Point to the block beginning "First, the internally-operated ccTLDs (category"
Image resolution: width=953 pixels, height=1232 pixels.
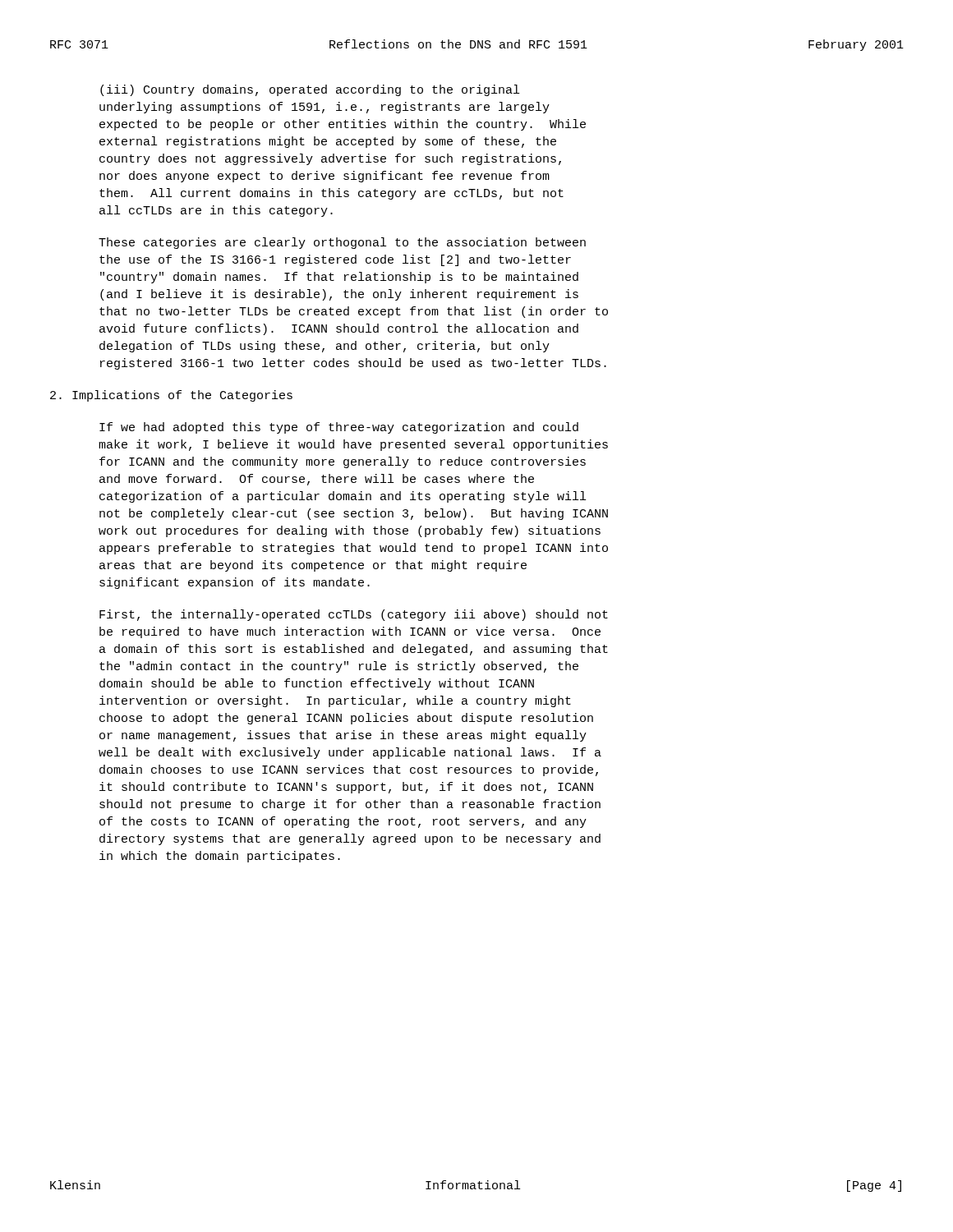click(354, 736)
